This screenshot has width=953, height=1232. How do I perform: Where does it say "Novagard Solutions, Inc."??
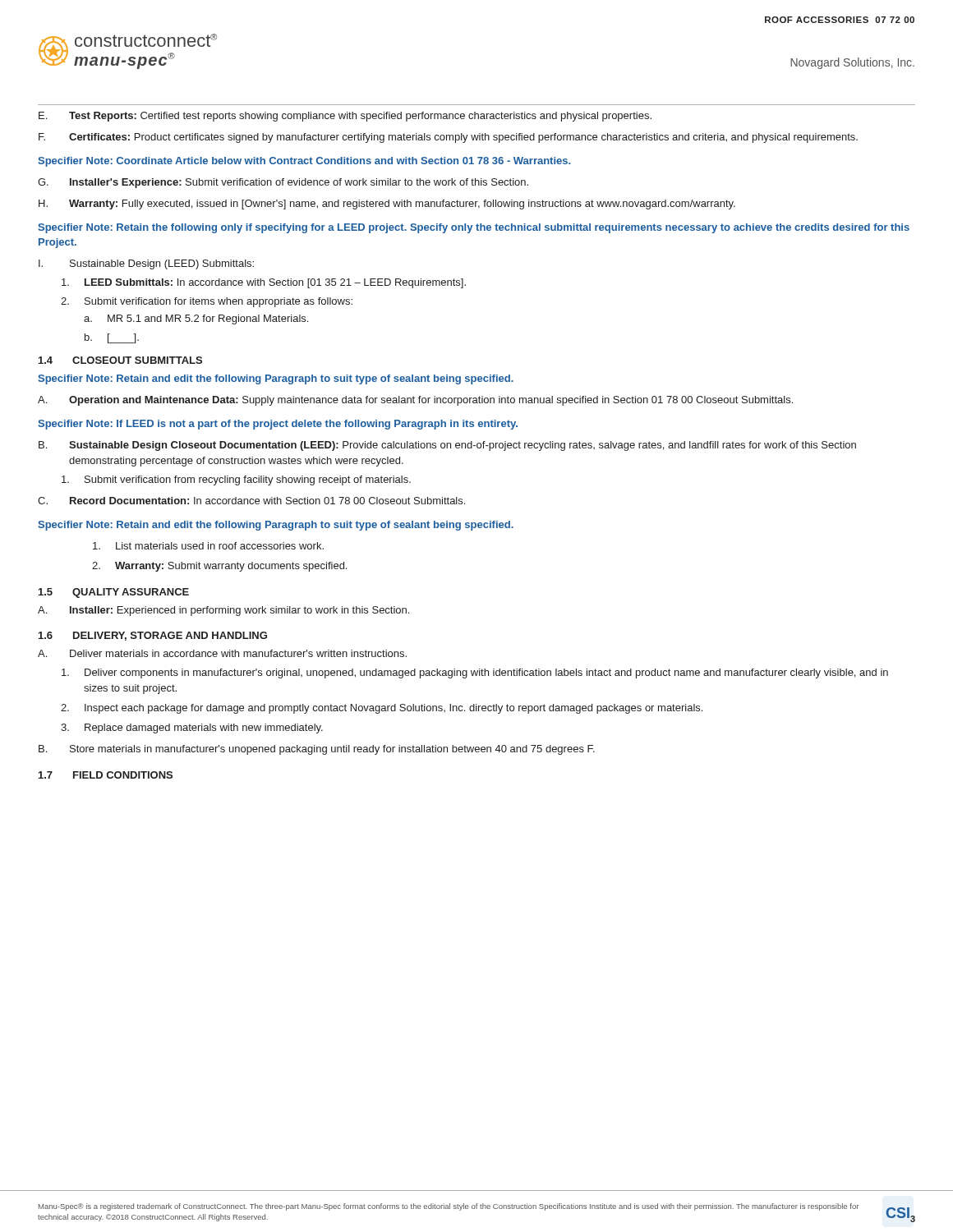pyautogui.click(x=853, y=62)
